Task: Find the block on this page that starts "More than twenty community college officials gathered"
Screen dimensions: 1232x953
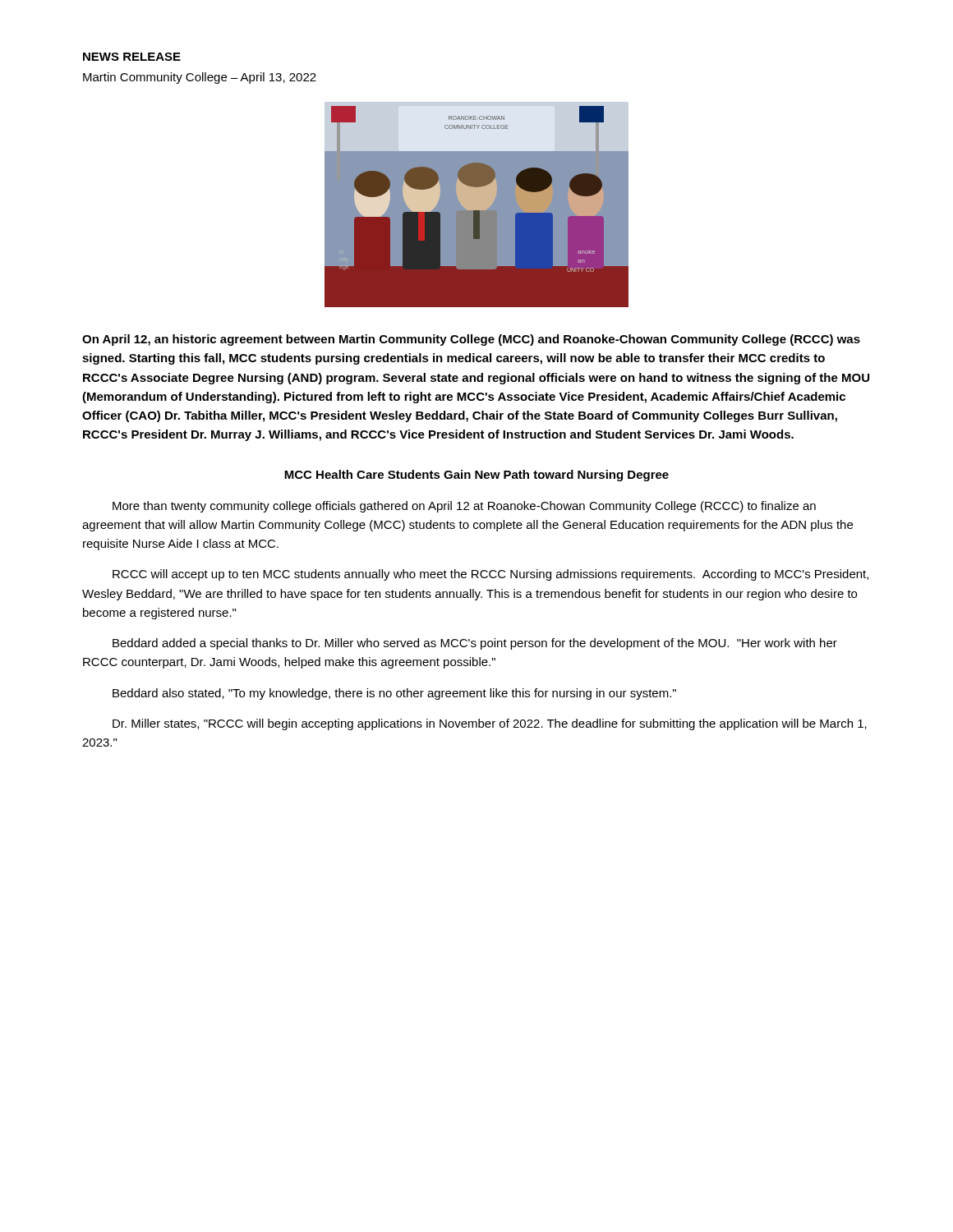Action: 468,524
